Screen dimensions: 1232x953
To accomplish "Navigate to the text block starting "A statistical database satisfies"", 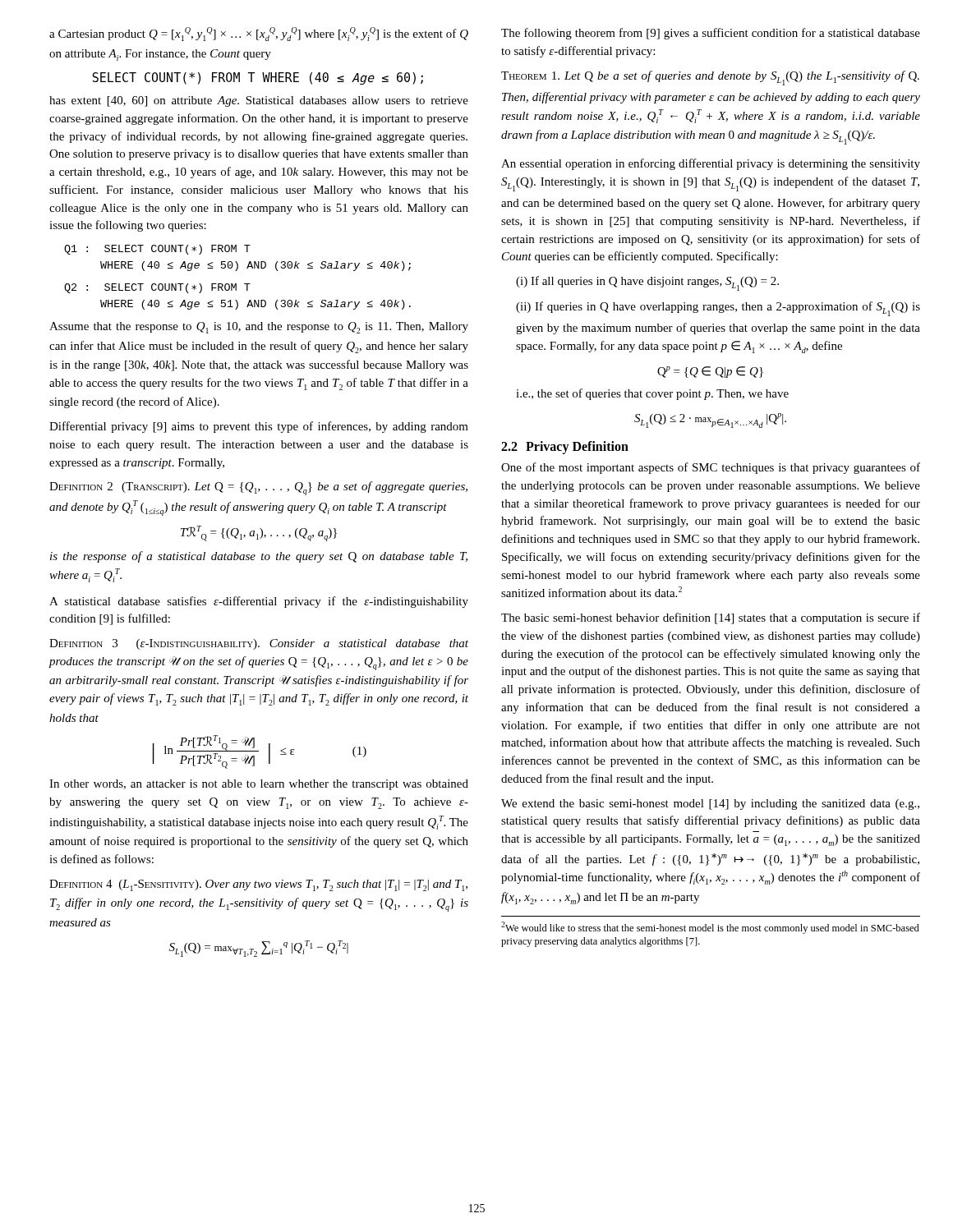I will click(259, 610).
